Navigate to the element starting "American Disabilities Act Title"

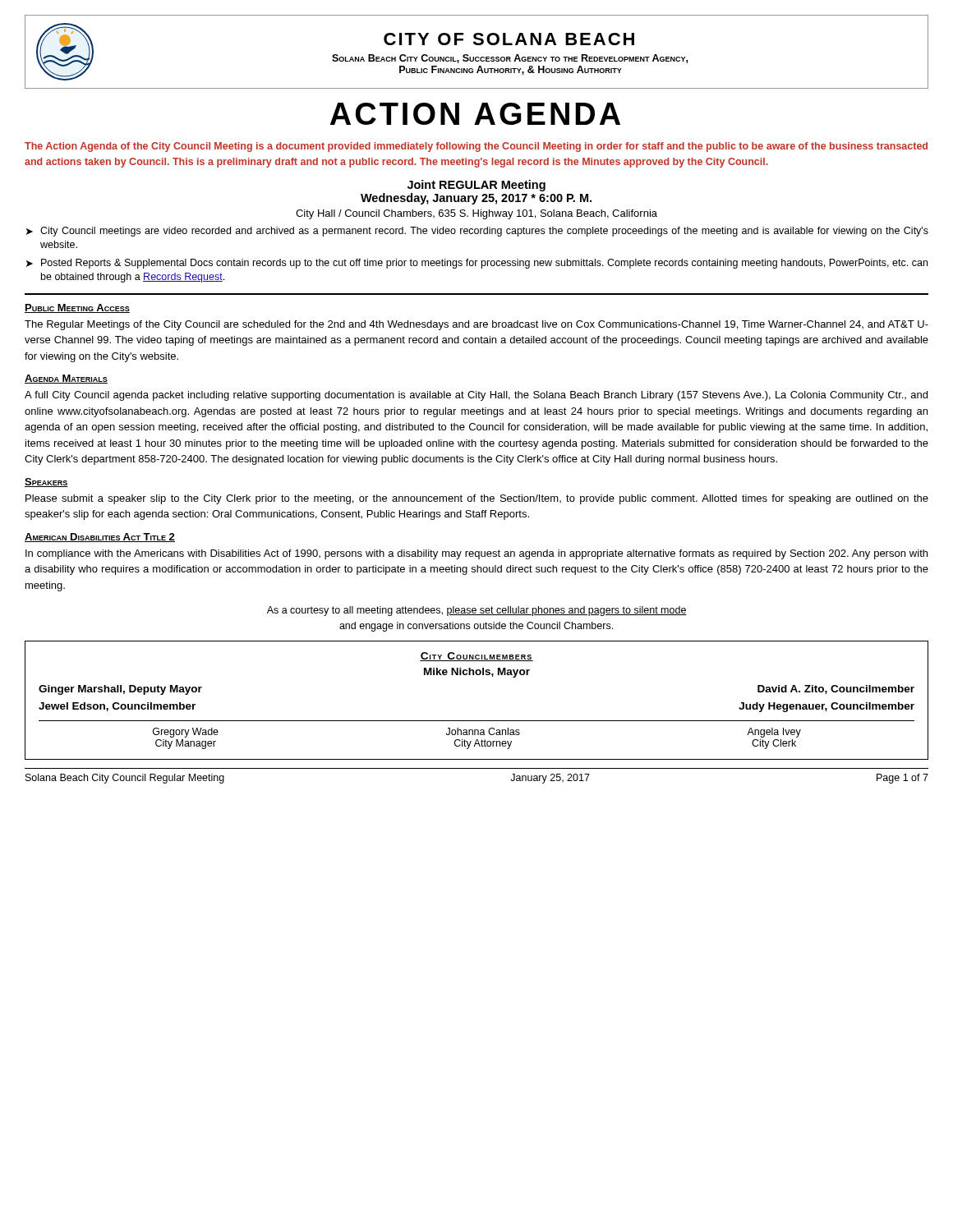click(100, 536)
